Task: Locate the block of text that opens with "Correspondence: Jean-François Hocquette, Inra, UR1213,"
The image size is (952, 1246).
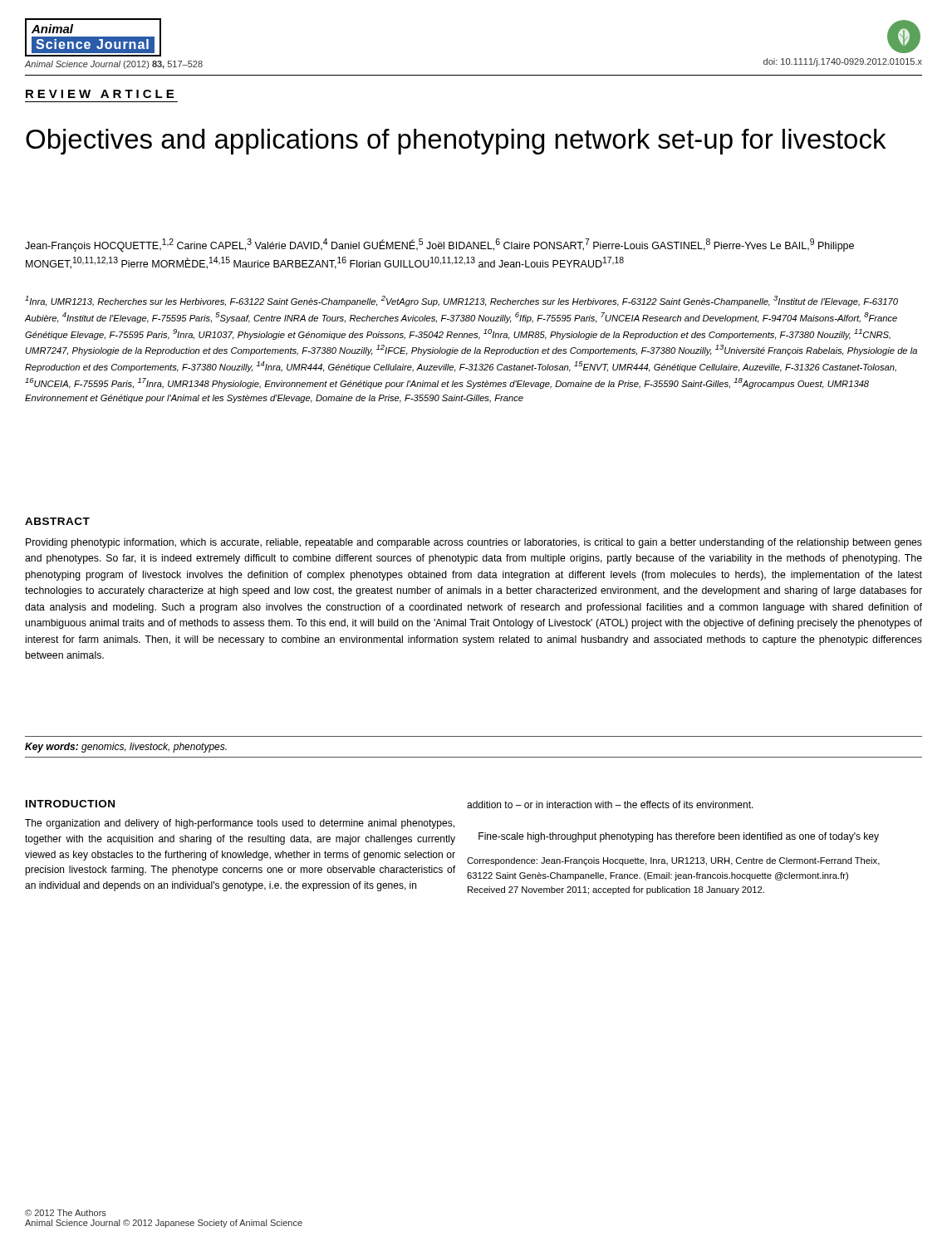Action: 673,875
